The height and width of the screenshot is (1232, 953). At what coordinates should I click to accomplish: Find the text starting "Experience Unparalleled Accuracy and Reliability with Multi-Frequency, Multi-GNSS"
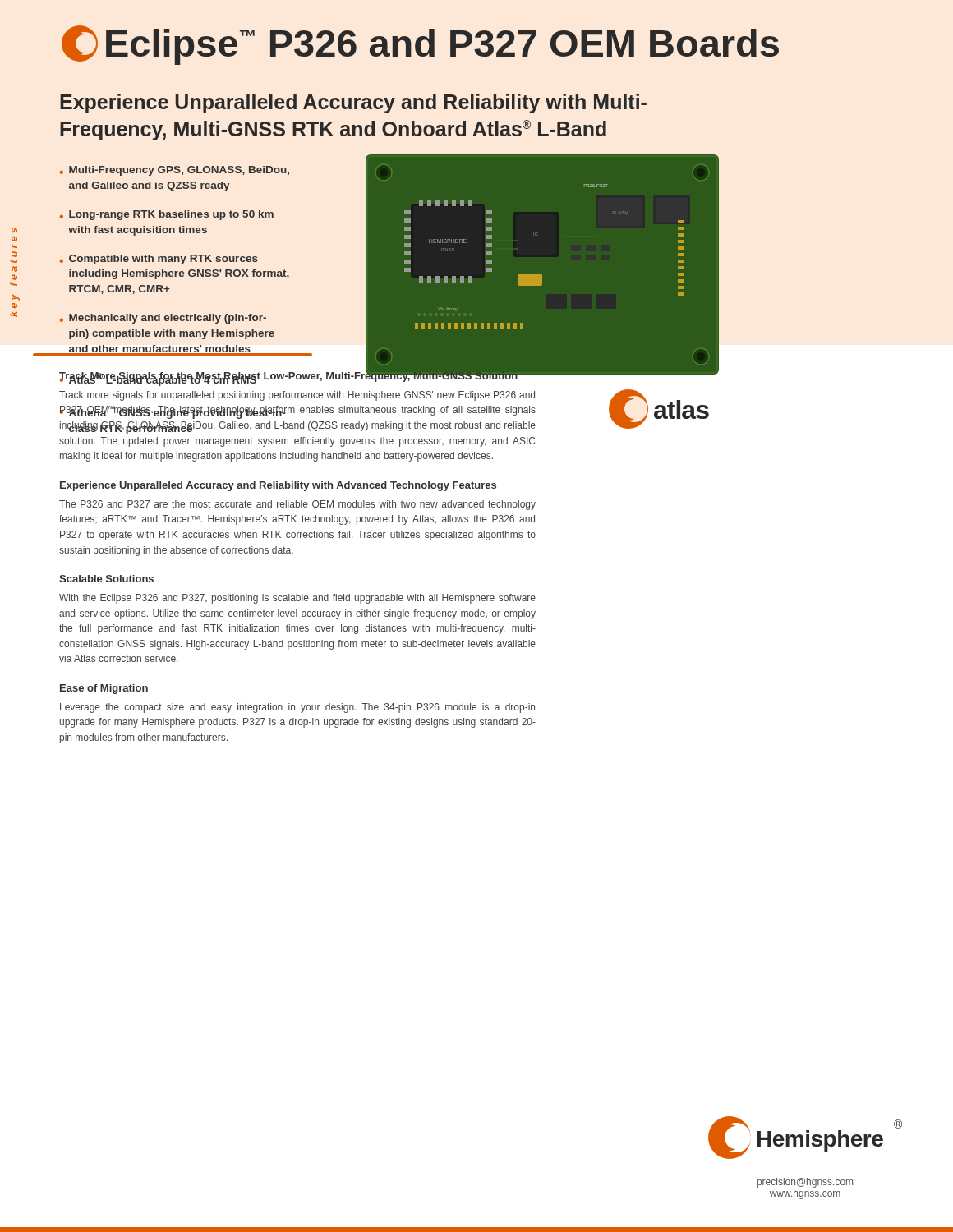coord(490,115)
